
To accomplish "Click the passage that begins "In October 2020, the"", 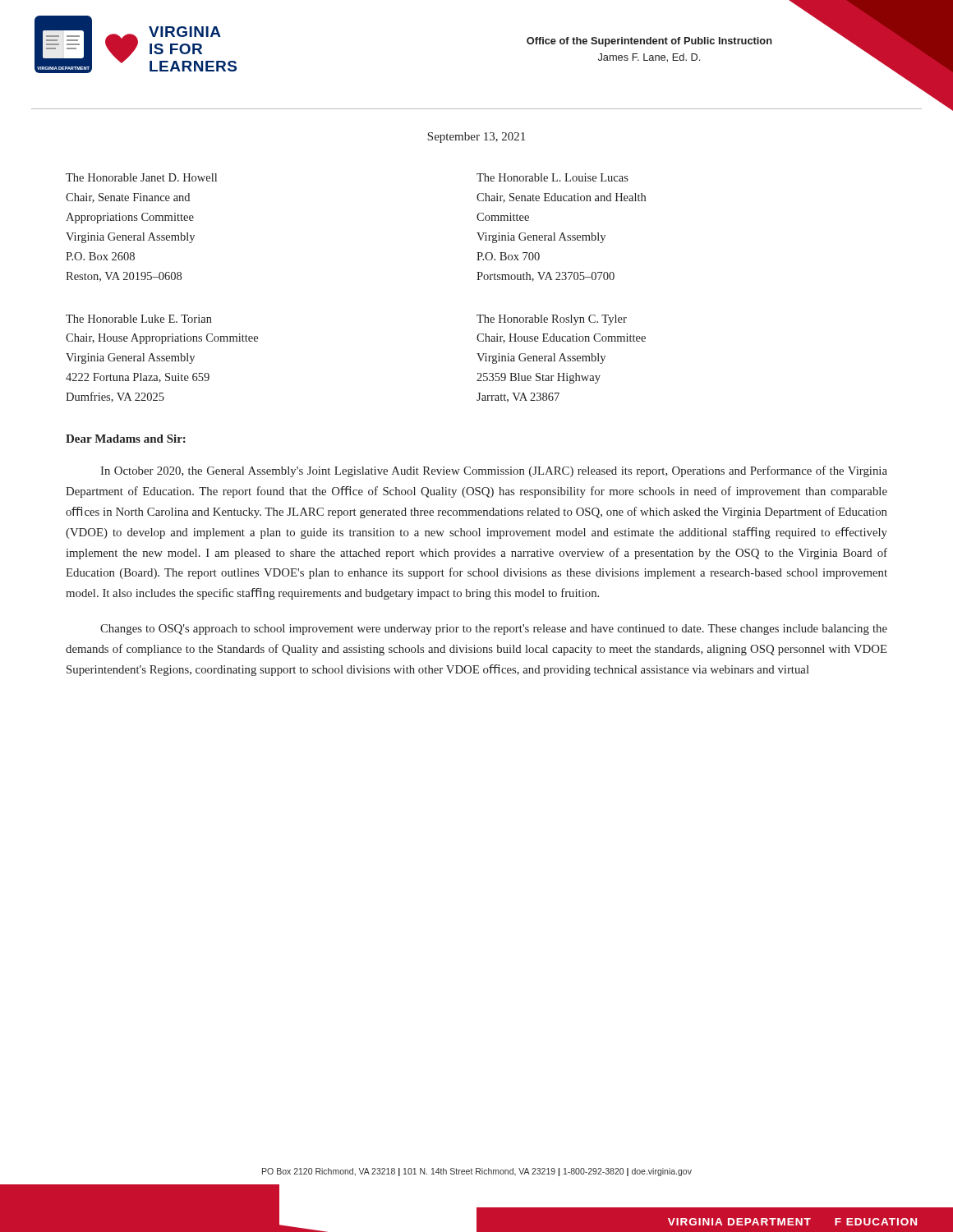I will [x=476, y=532].
